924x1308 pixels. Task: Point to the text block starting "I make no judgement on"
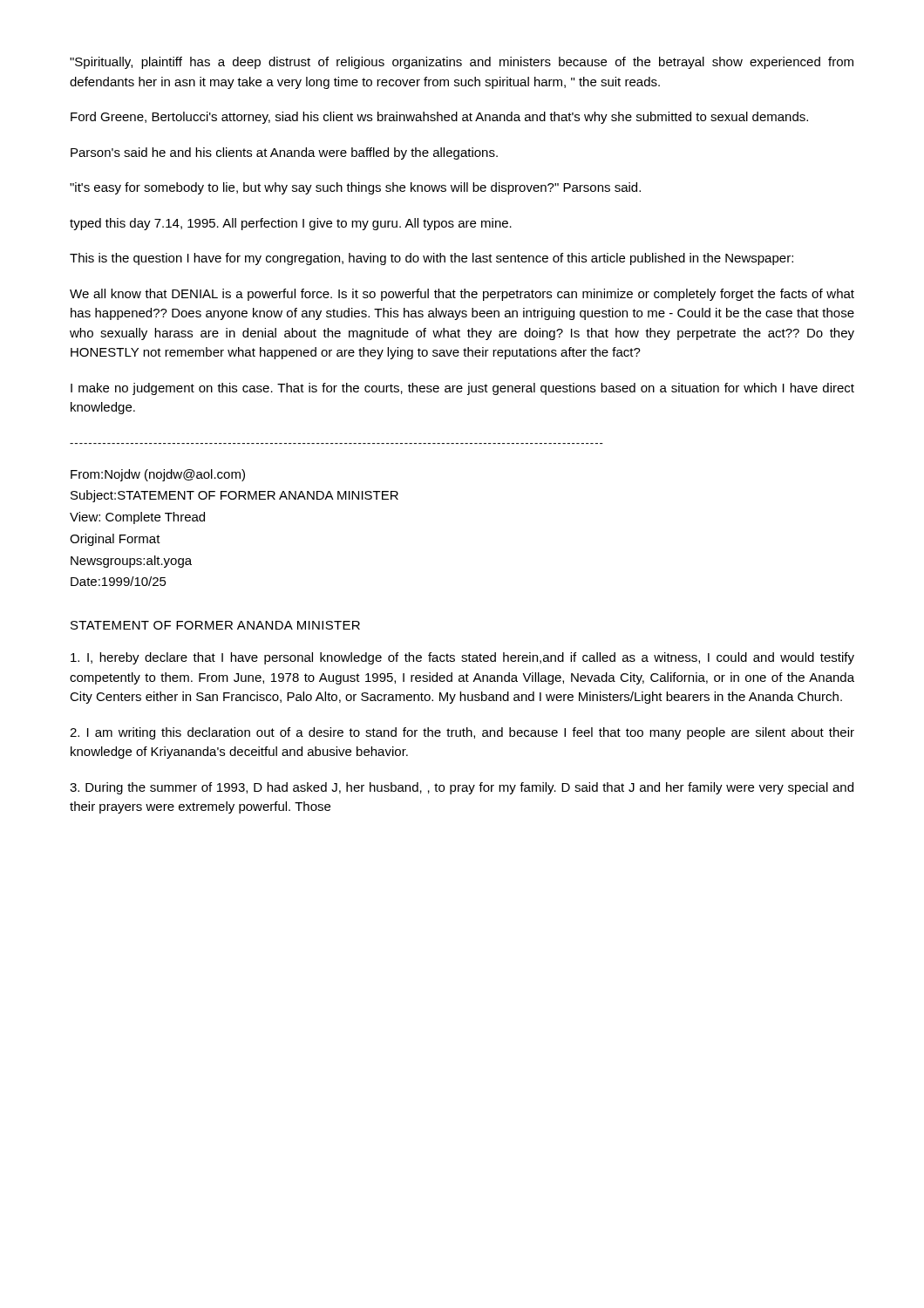coord(462,397)
